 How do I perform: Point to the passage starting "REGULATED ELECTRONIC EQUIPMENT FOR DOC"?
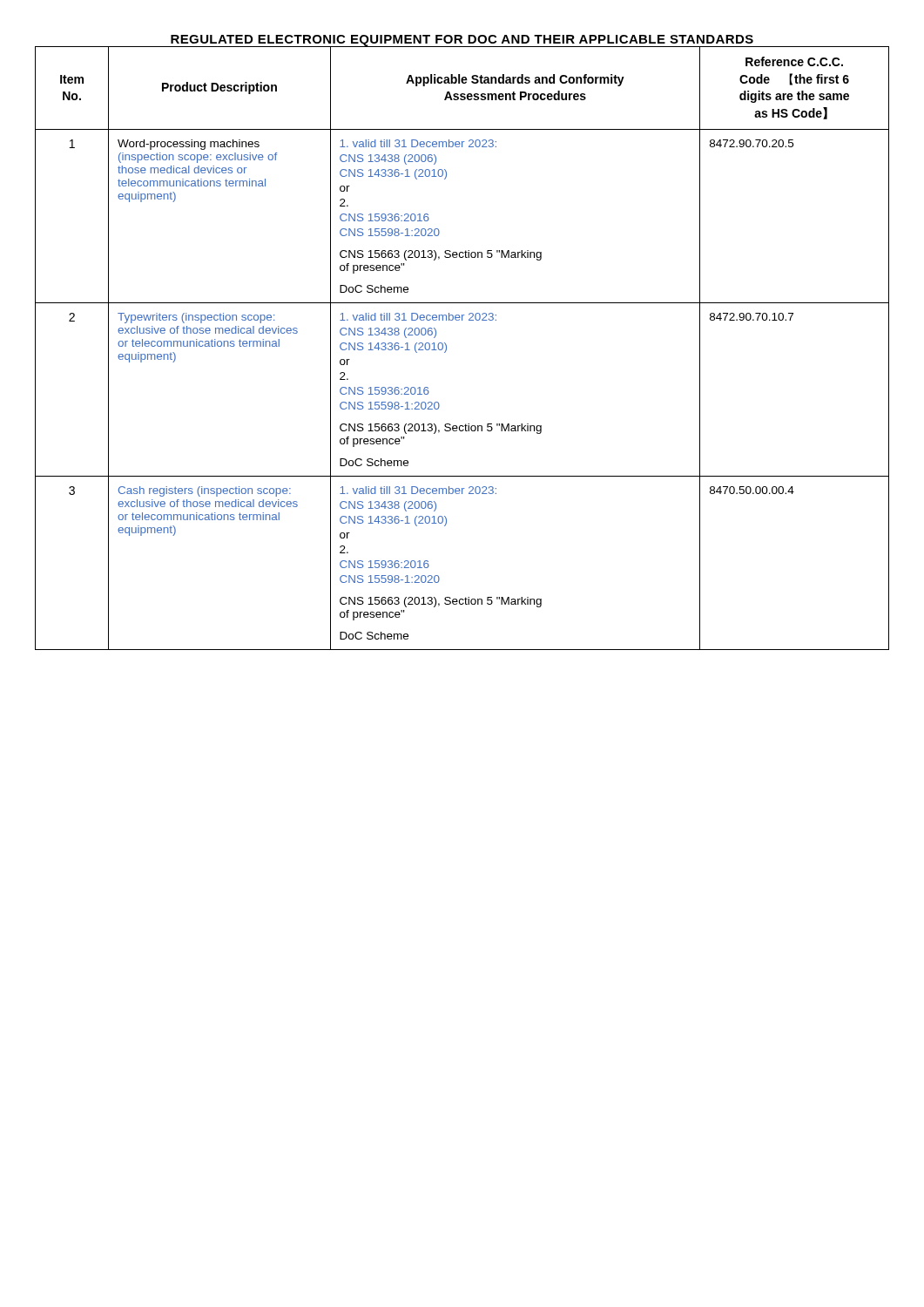click(x=462, y=39)
